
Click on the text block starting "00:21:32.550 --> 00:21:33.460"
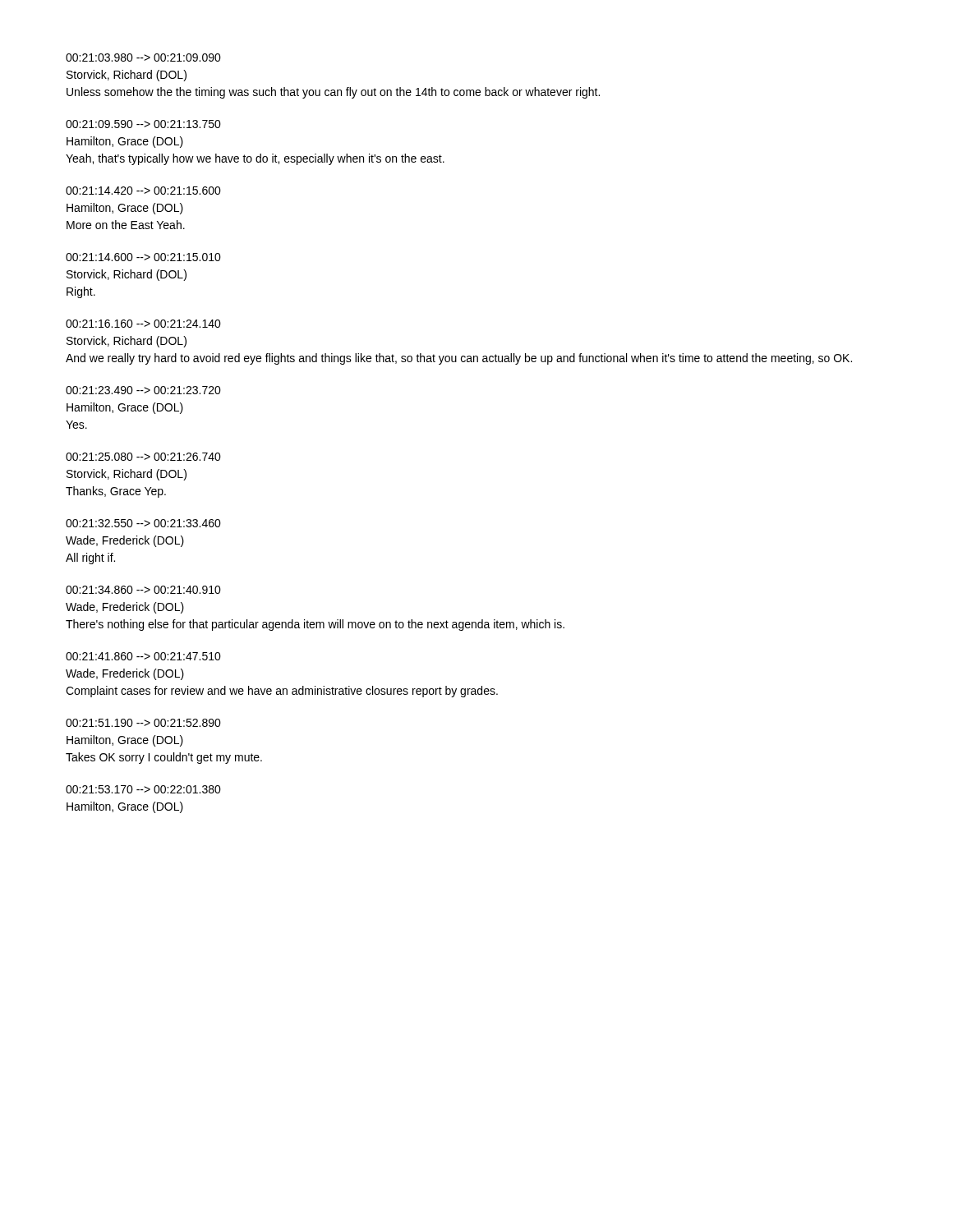pos(143,523)
